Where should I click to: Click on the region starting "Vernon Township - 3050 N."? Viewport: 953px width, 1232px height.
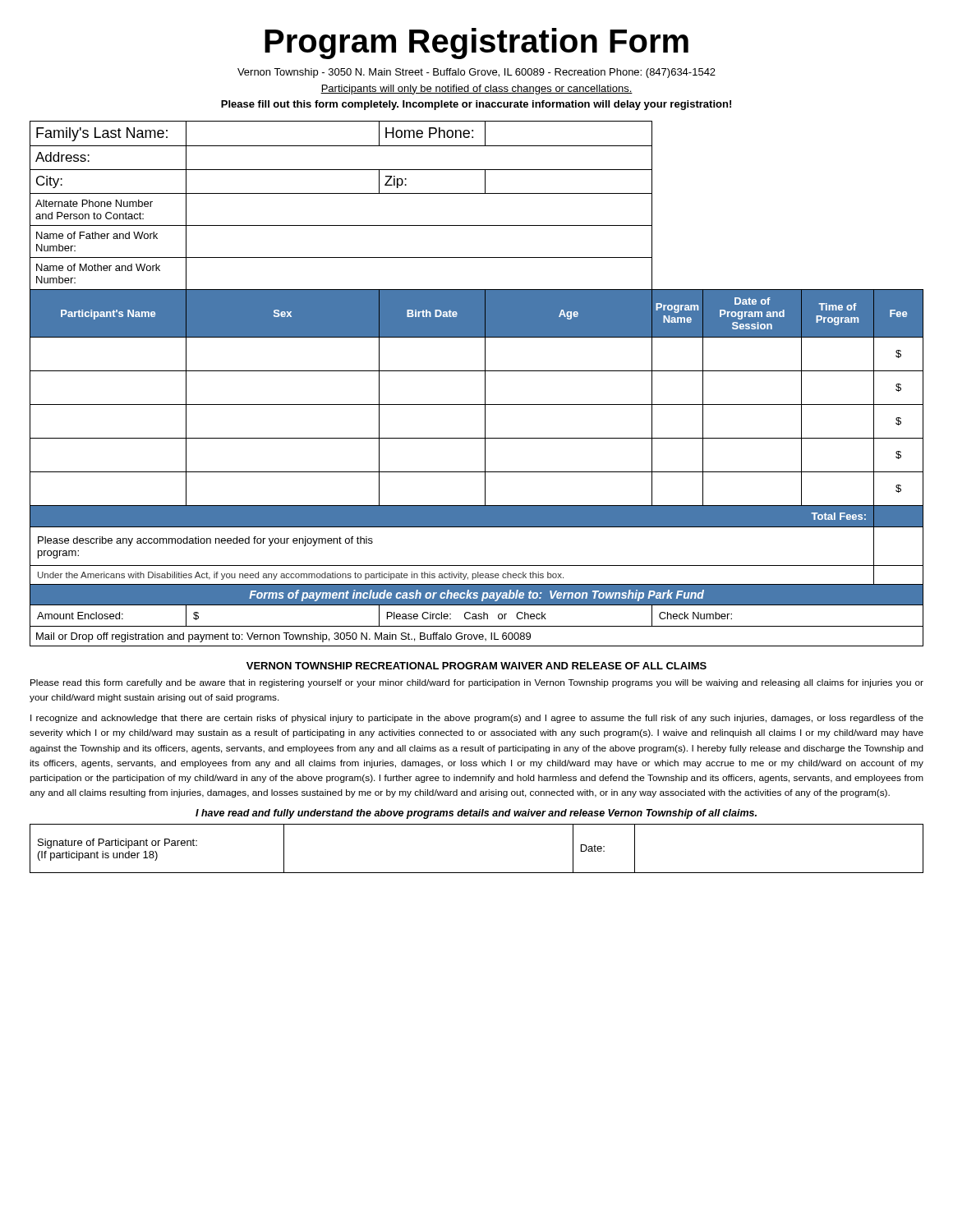pos(476,88)
